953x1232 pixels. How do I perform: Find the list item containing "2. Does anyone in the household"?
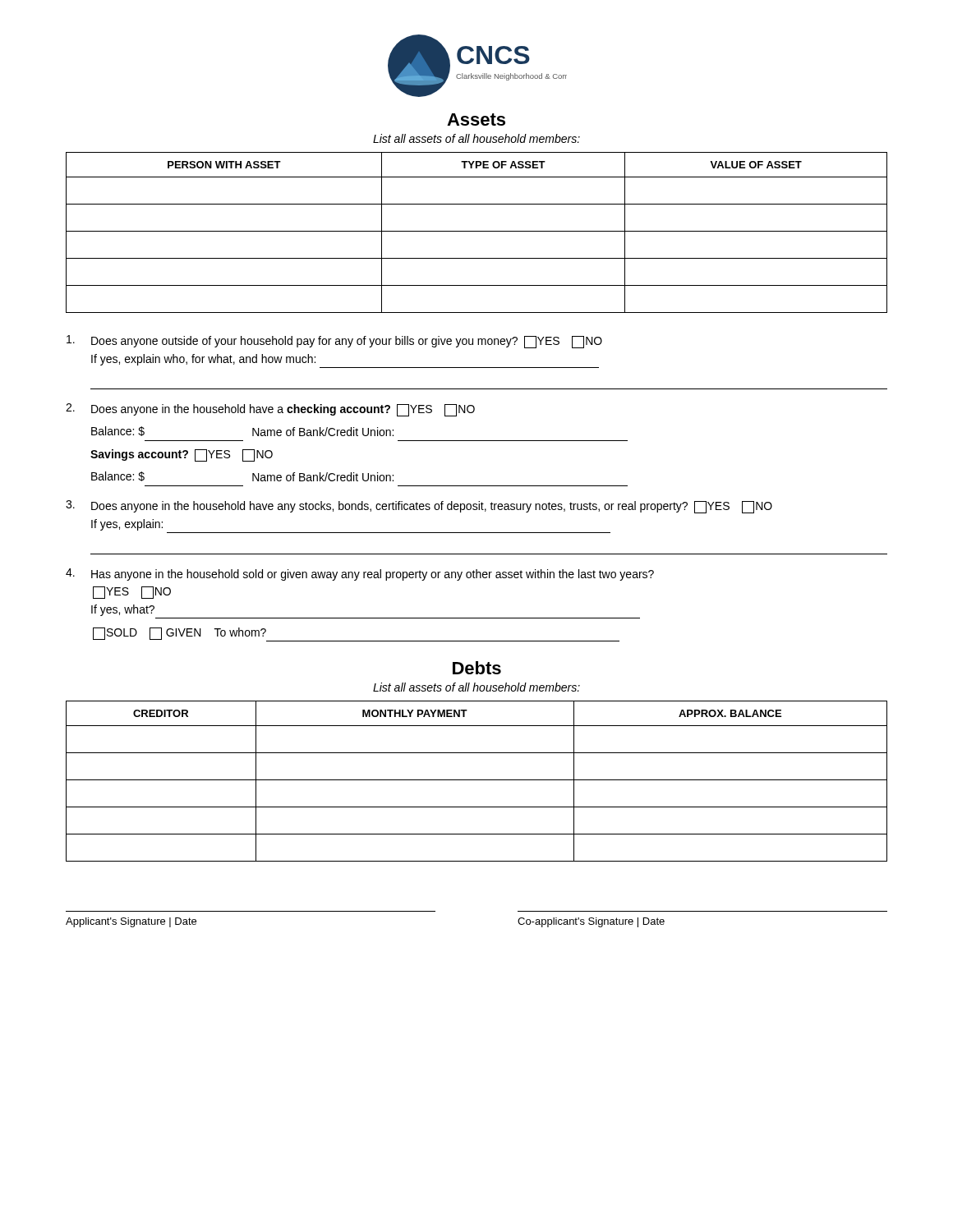476,444
